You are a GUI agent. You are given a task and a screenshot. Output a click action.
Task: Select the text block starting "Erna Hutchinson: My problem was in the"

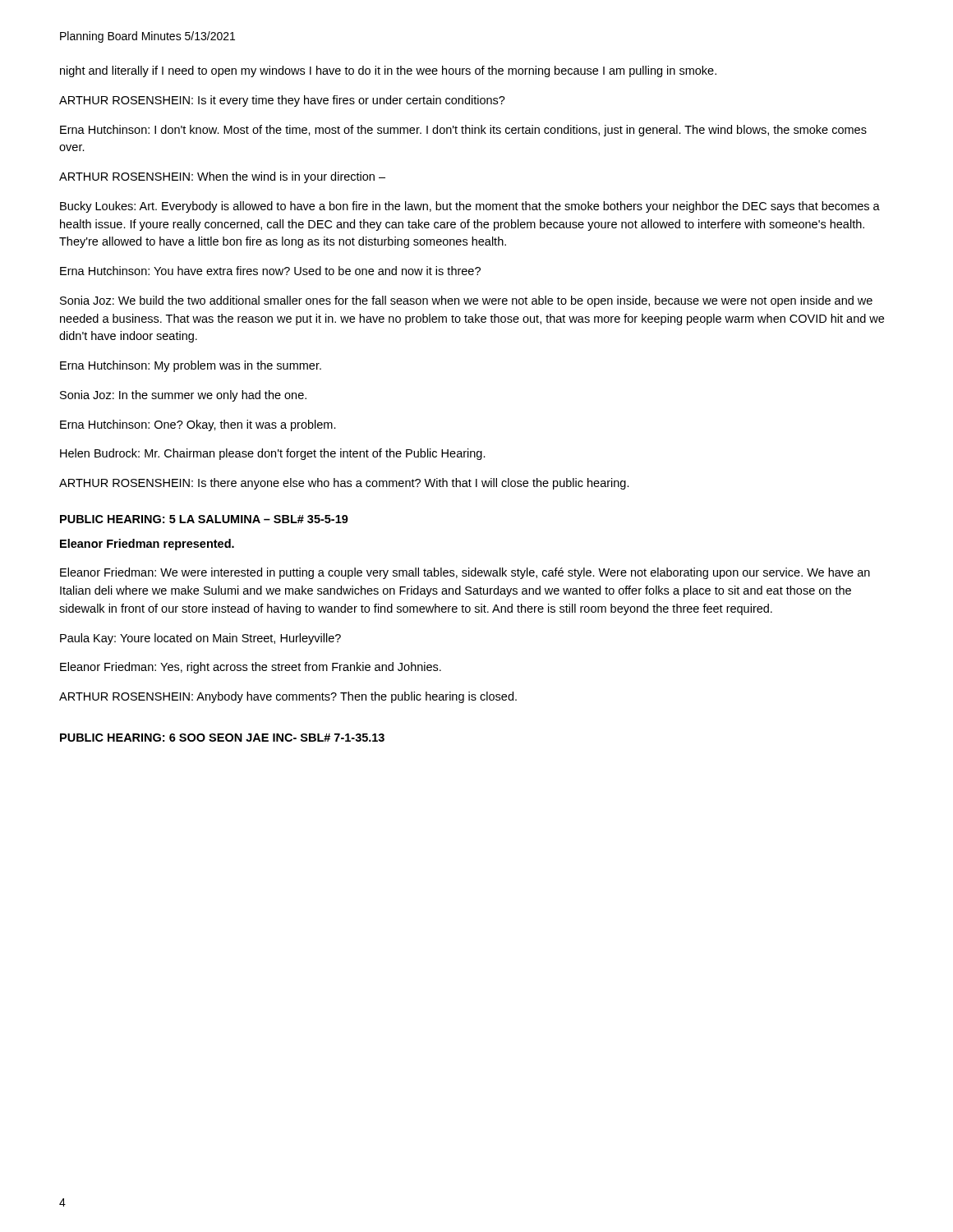click(191, 365)
